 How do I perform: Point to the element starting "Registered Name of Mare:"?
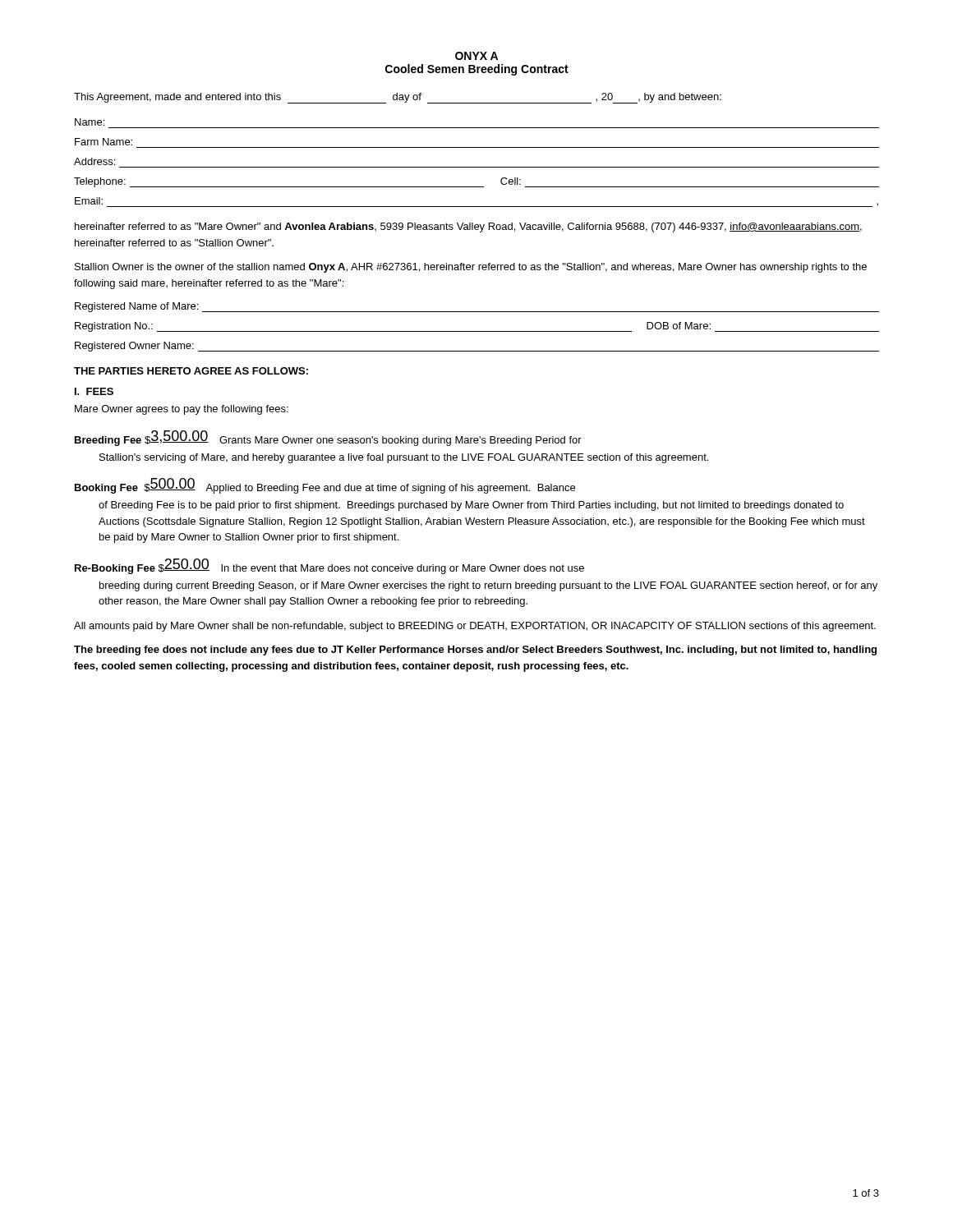pyautogui.click(x=476, y=306)
